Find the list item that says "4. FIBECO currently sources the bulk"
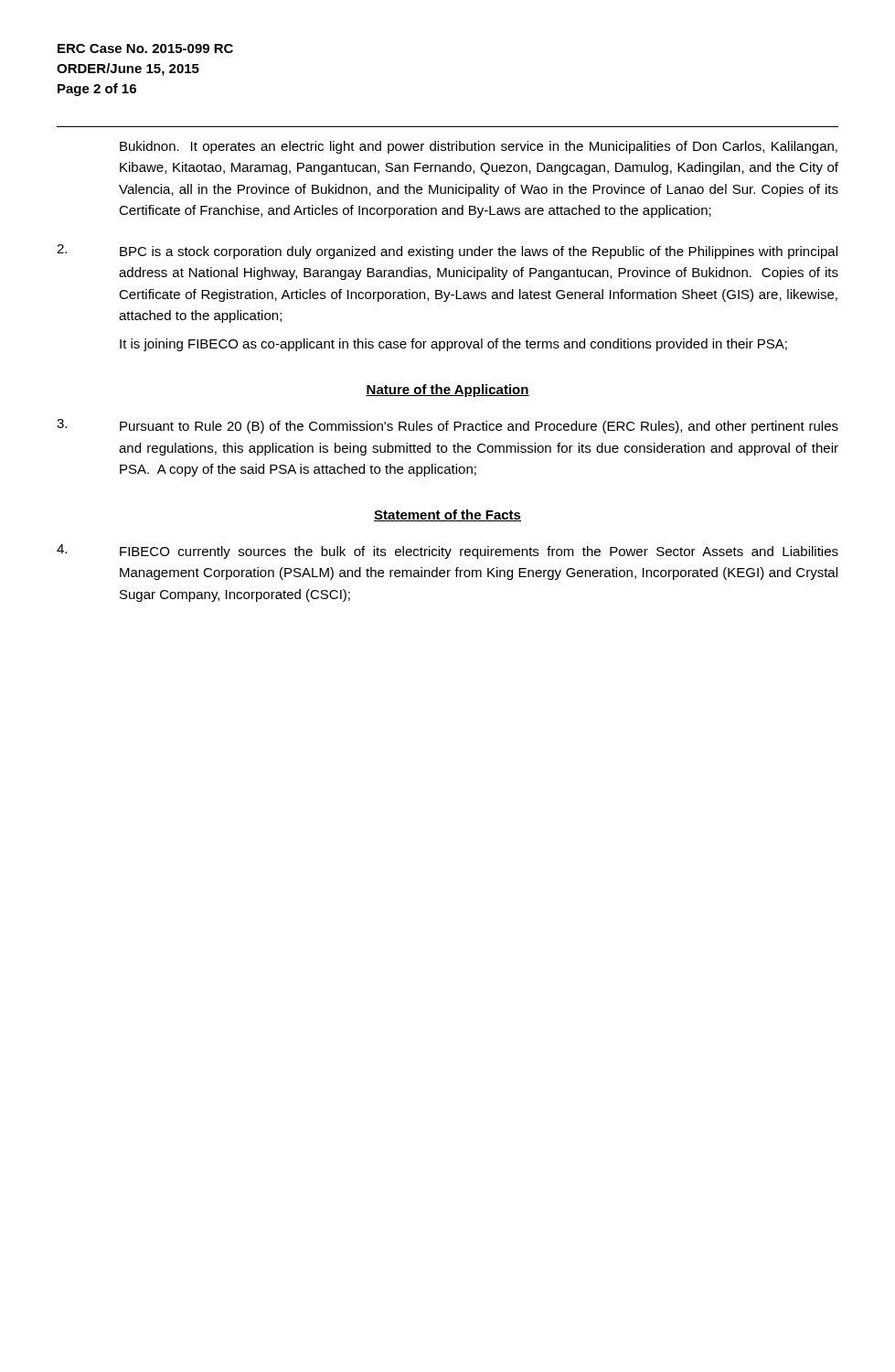This screenshot has height=1372, width=895. coord(448,572)
